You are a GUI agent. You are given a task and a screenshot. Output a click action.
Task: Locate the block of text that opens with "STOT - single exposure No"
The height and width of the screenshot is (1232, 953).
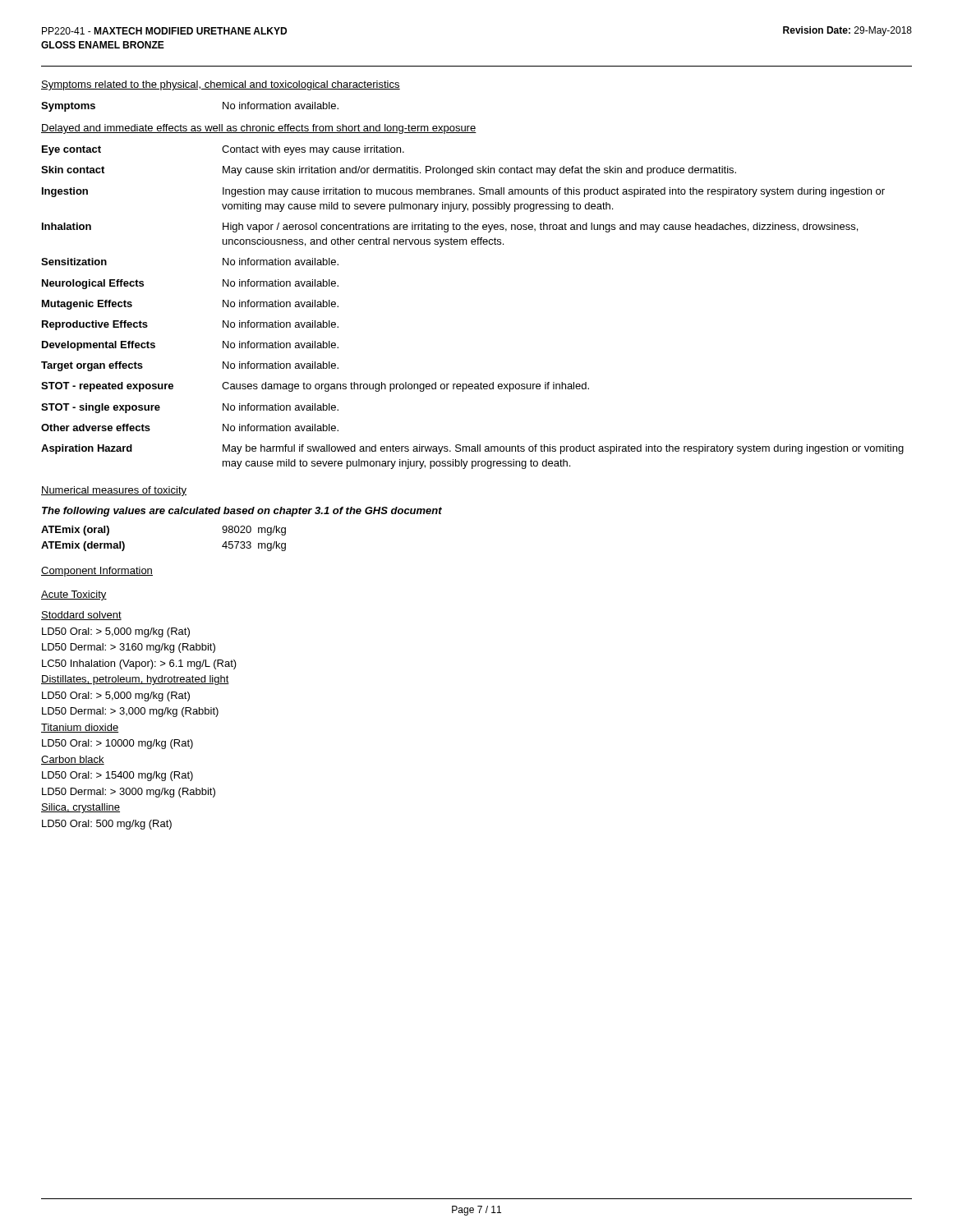point(97,409)
